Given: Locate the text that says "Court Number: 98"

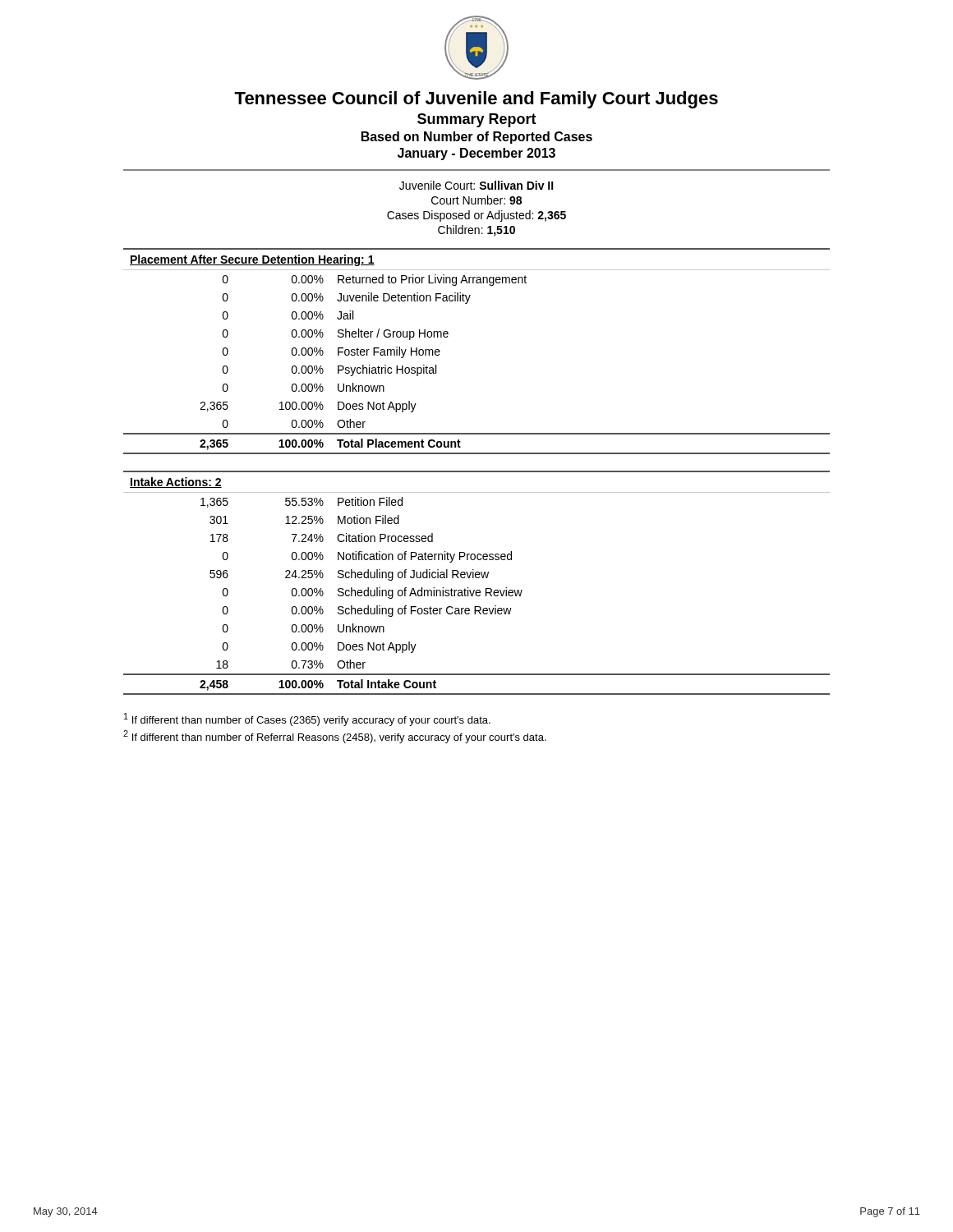Looking at the screenshot, I should [x=476, y=200].
